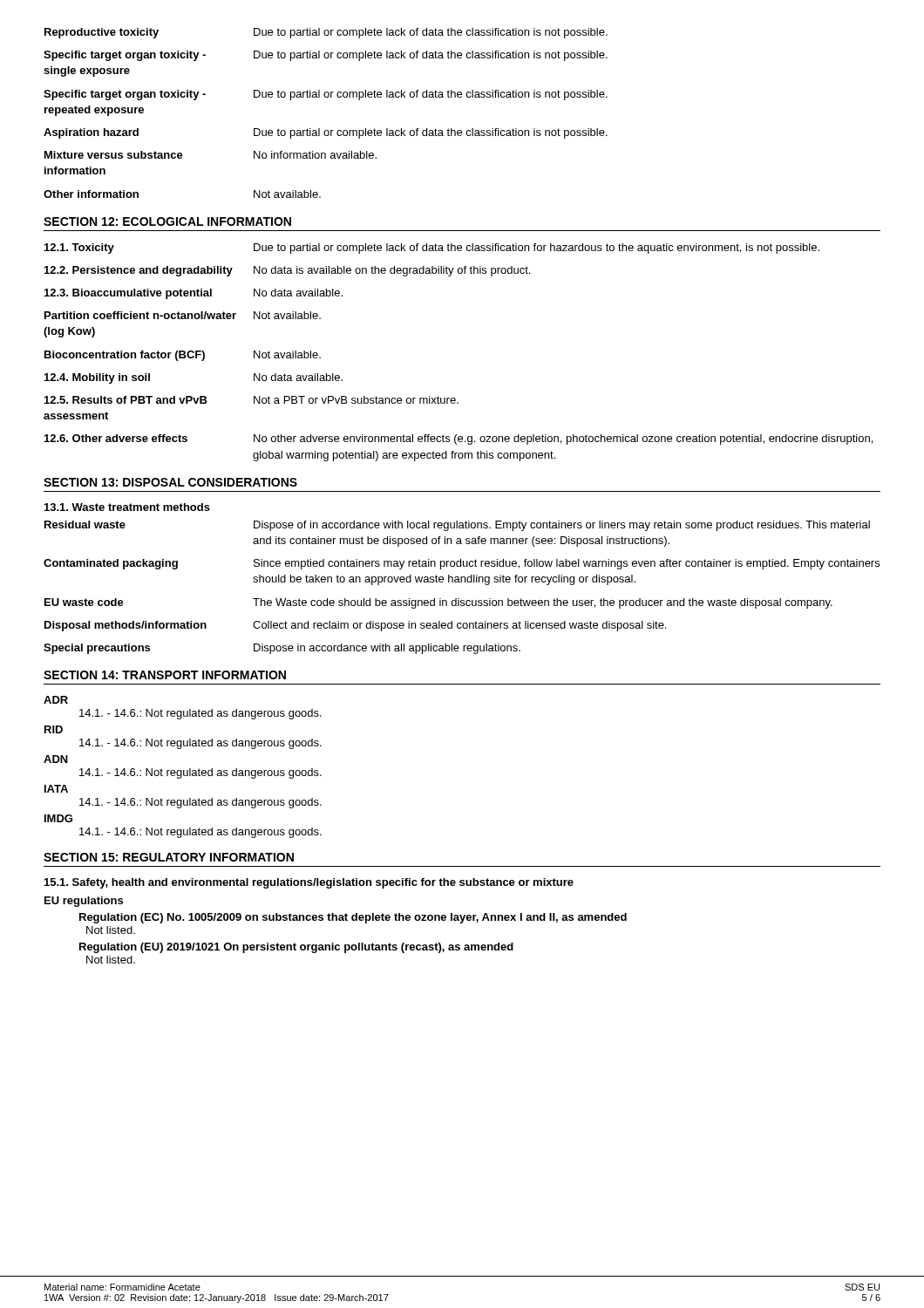The height and width of the screenshot is (1308, 924).
Task: Find the element starting "1. Waste treatment methods"
Action: [127, 507]
